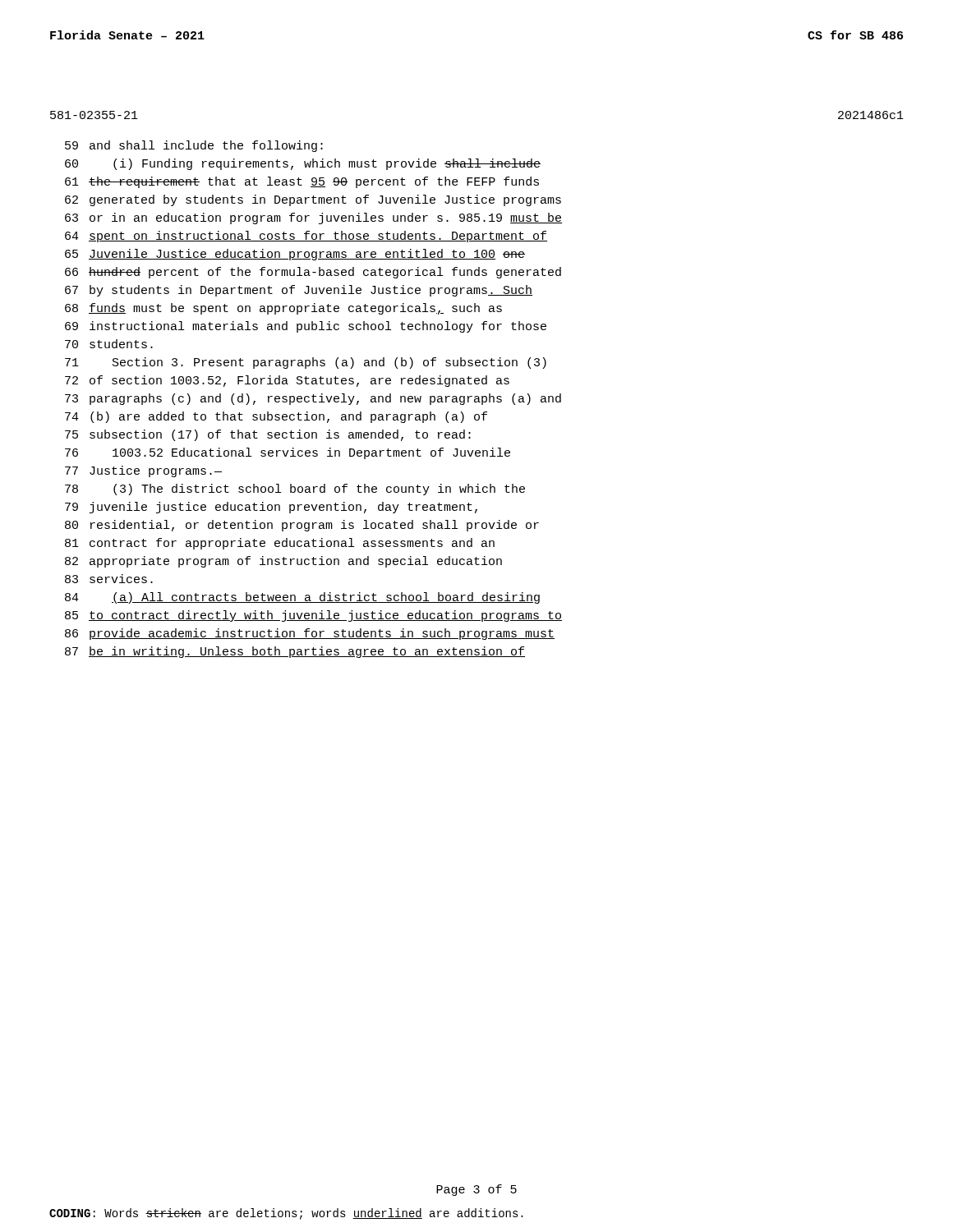Find the text block with the text "59 and shall"
This screenshot has width=953, height=1232.
point(476,147)
